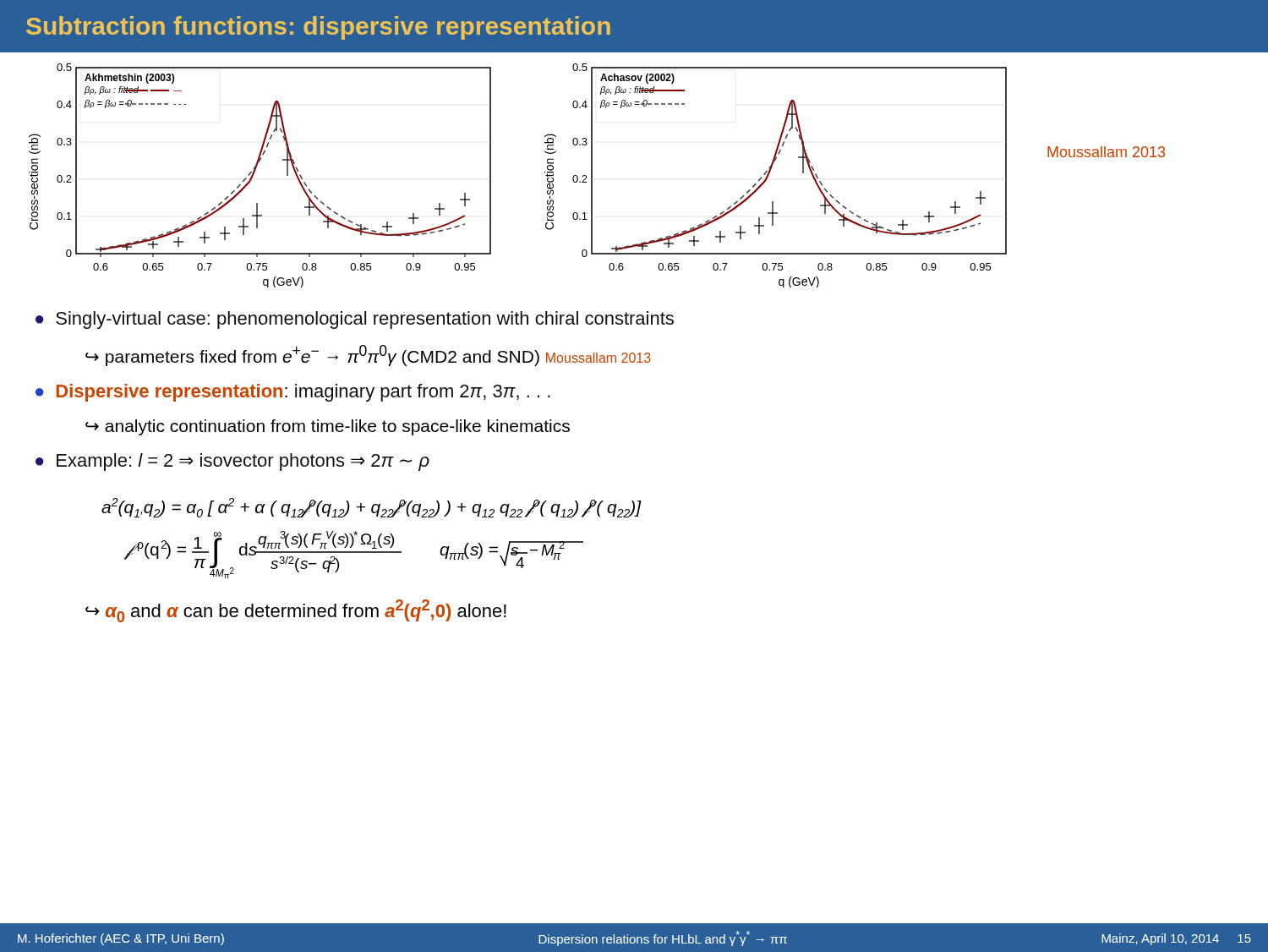Select the formula containing "a2(q1,q2) = α0 [ α2 + α ("
This screenshot has width=1268, height=952.
click(482, 531)
